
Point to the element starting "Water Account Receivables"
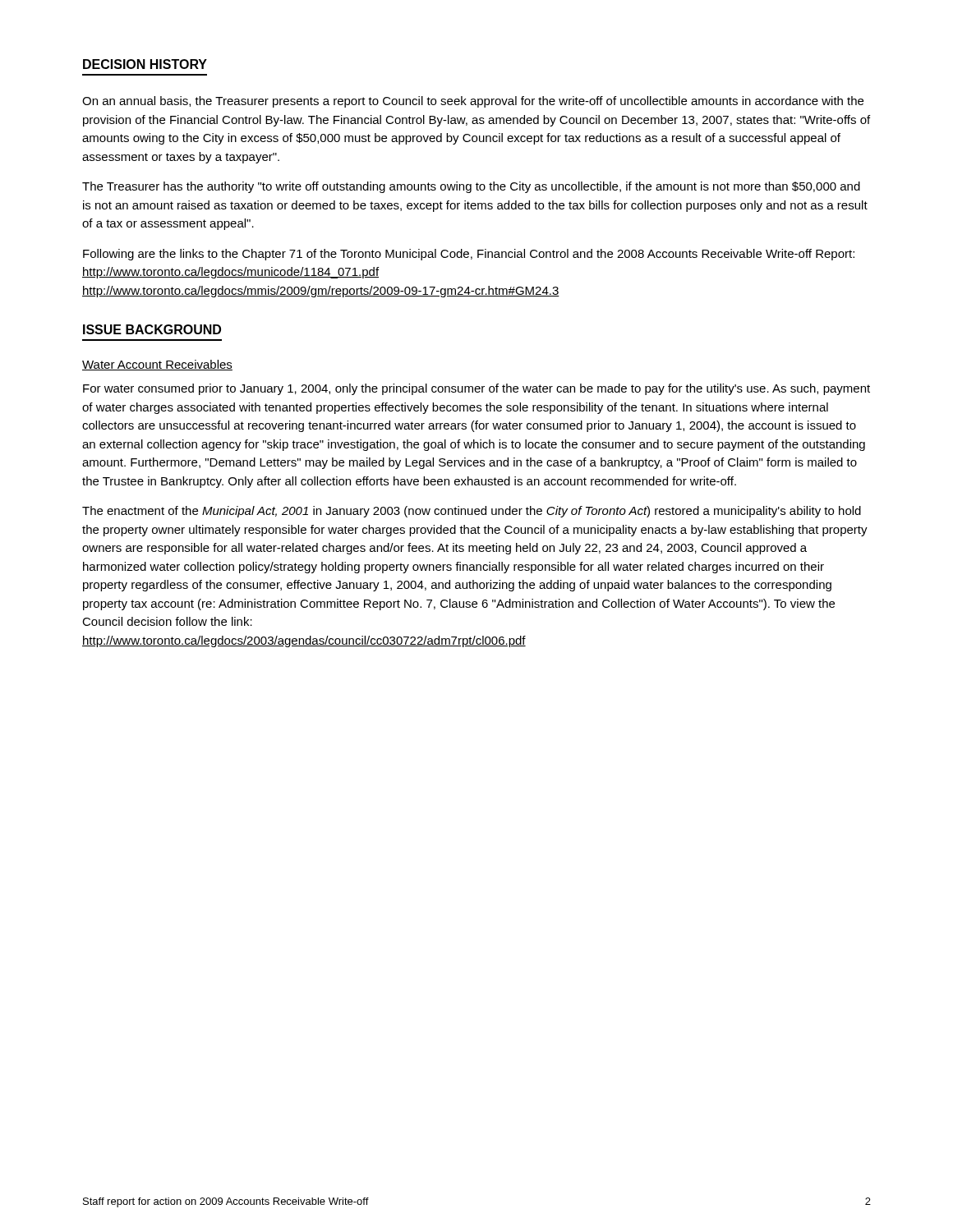point(157,364)
